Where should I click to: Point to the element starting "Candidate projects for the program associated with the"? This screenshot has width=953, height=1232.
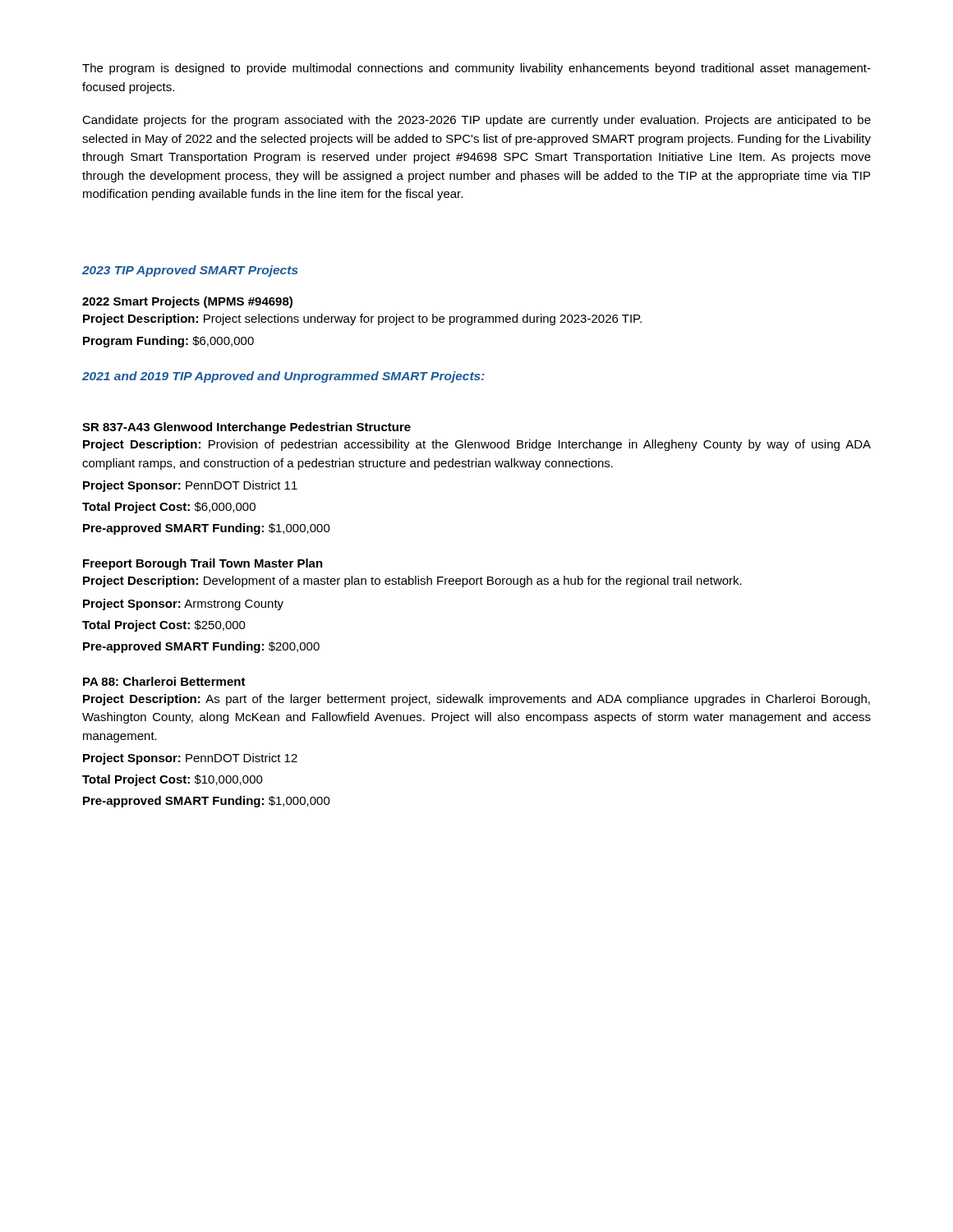[x=476, y=156]
